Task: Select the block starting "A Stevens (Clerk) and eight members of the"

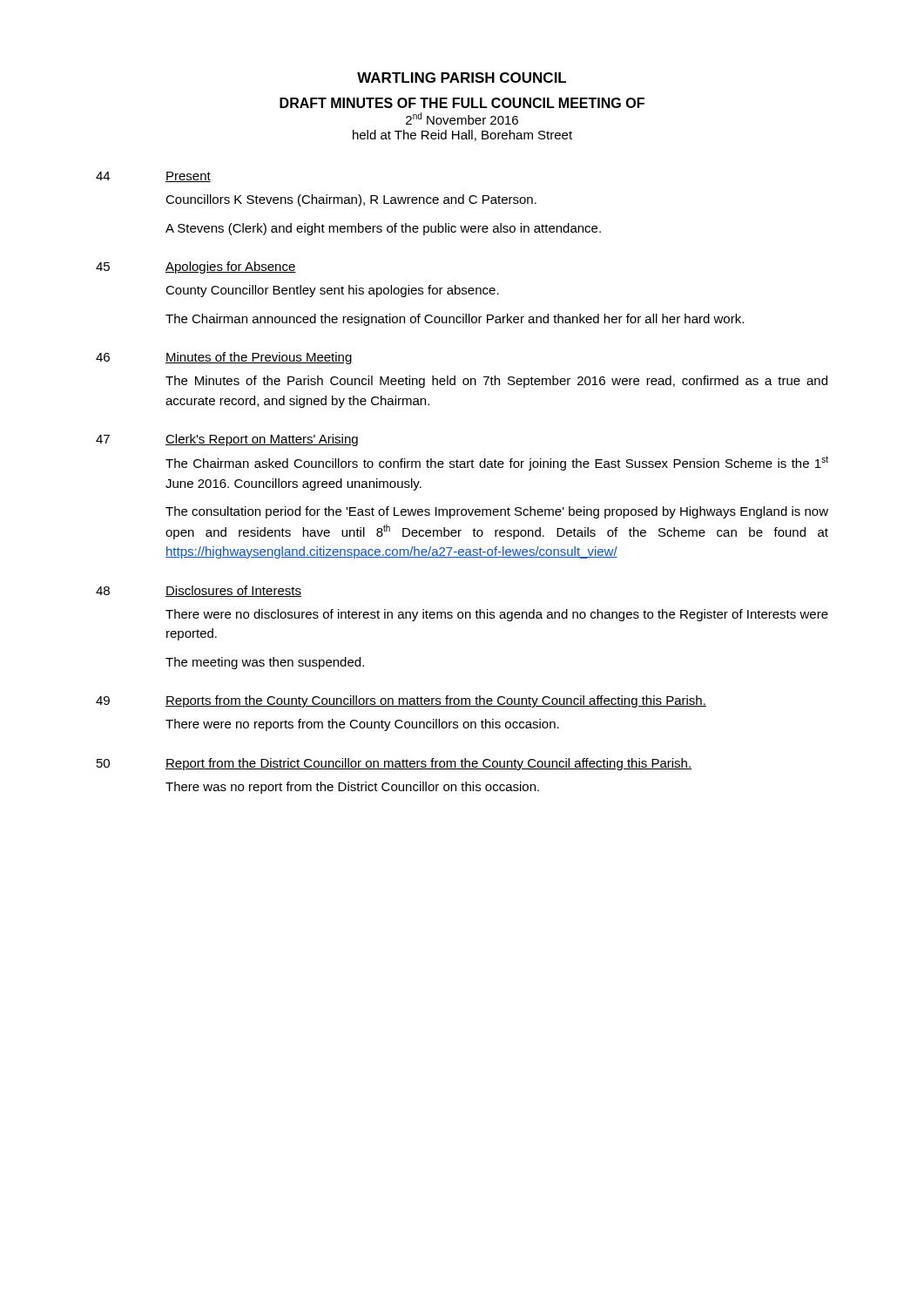Action: 384,227
